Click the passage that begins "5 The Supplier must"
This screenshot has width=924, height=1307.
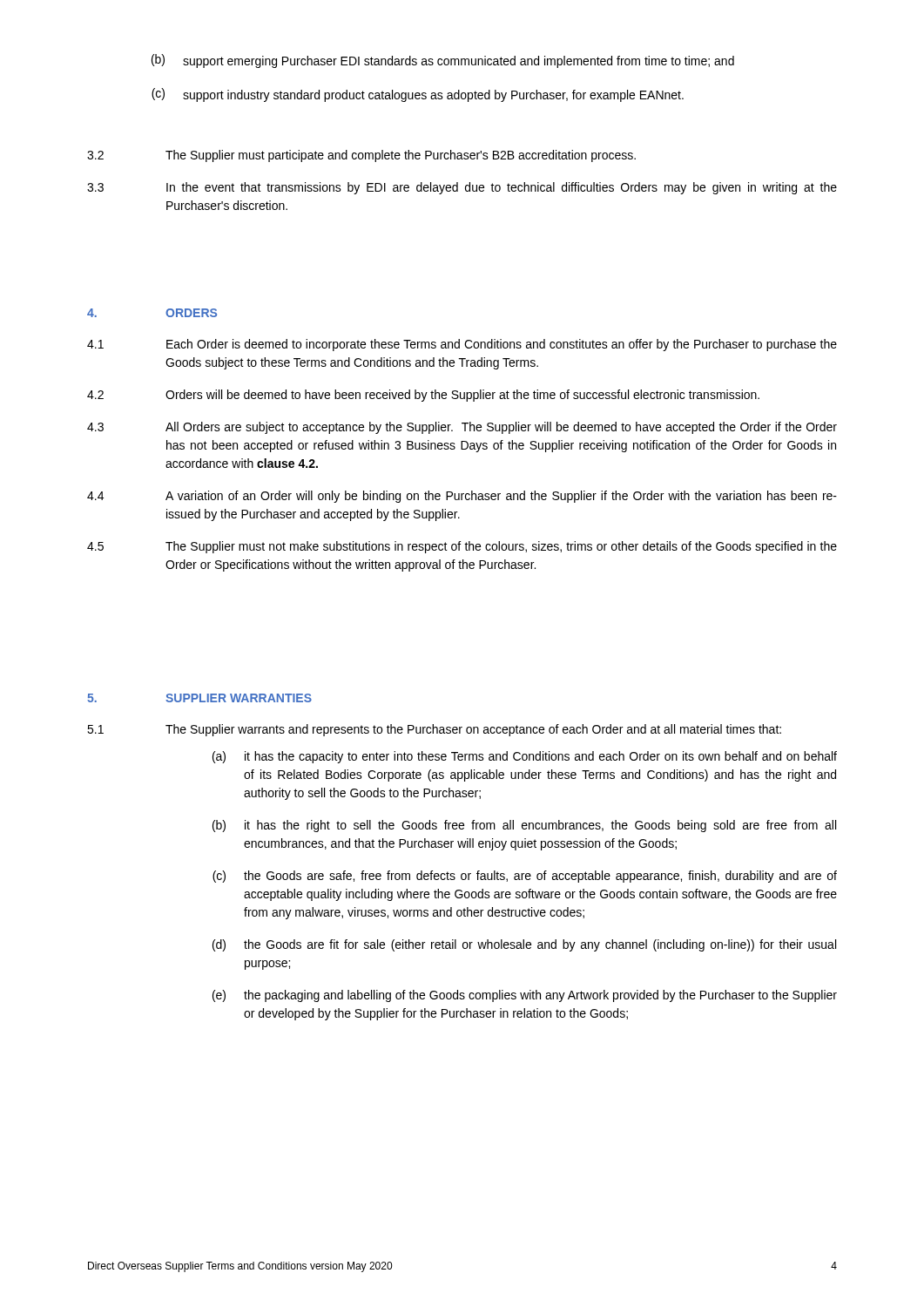coord(462,556)
